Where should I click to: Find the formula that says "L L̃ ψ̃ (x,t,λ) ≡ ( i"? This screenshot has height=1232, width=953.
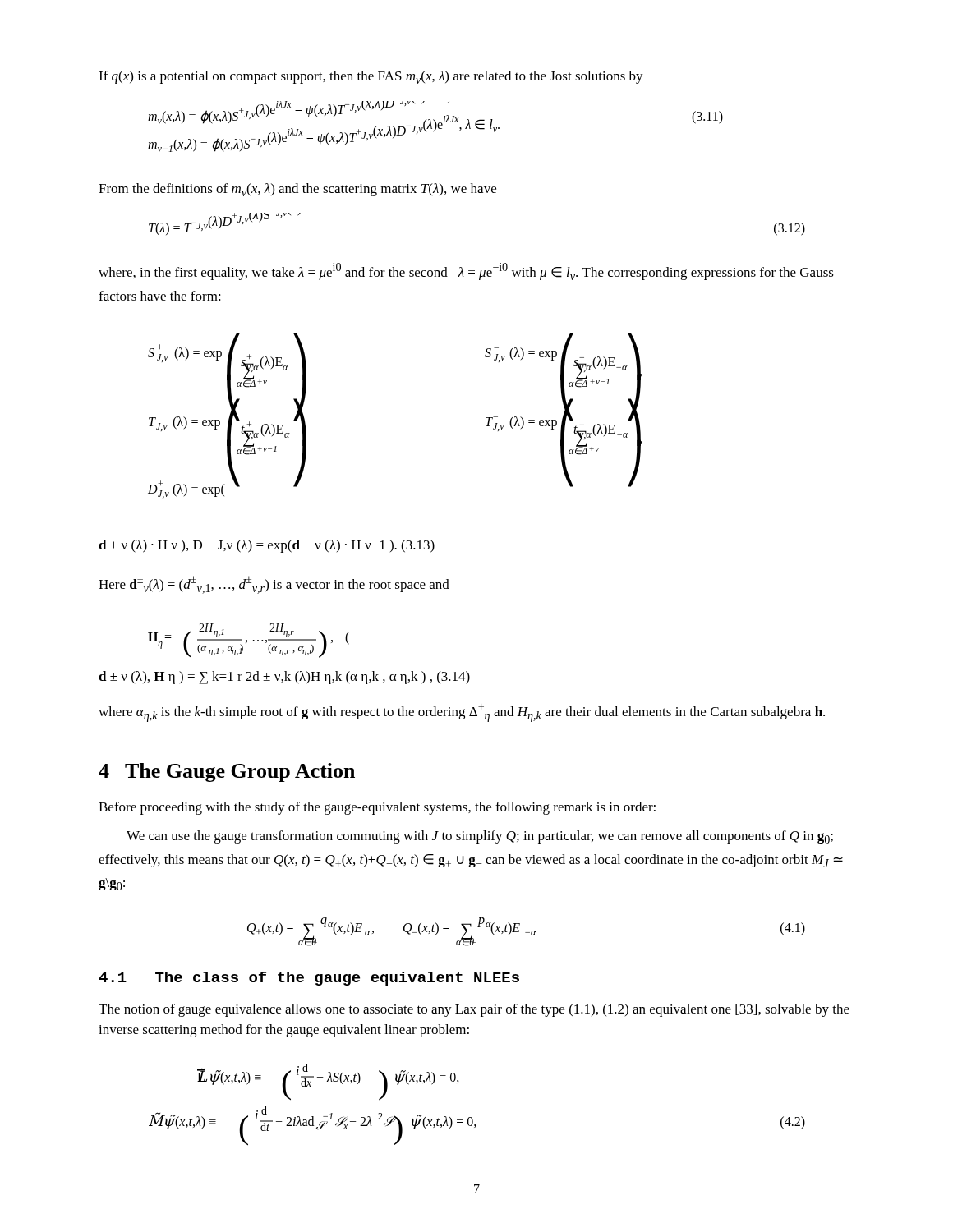(x=476, y=1101)
